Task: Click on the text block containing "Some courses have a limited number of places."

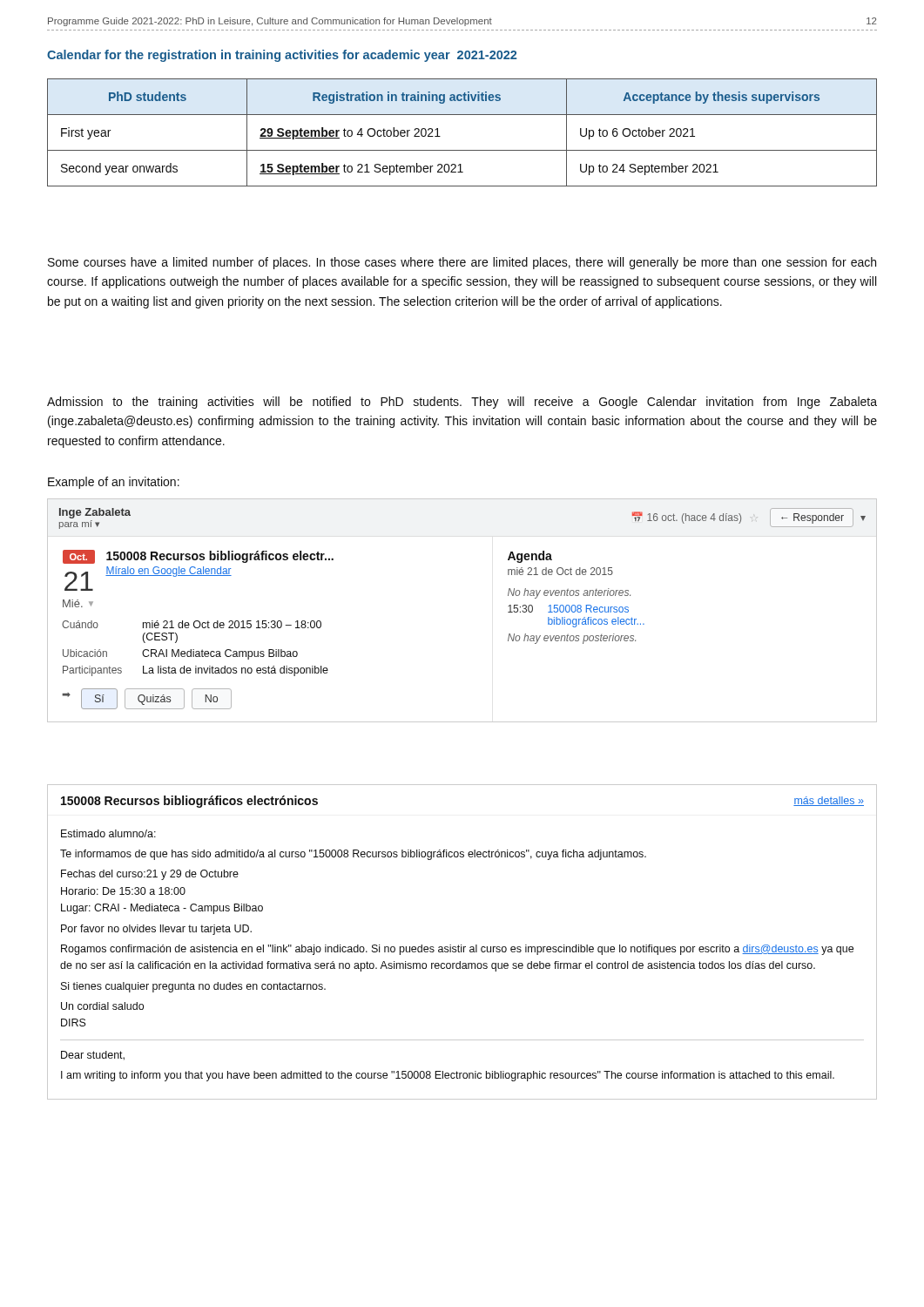Action: pyautogui.click(x=462, y=282)
